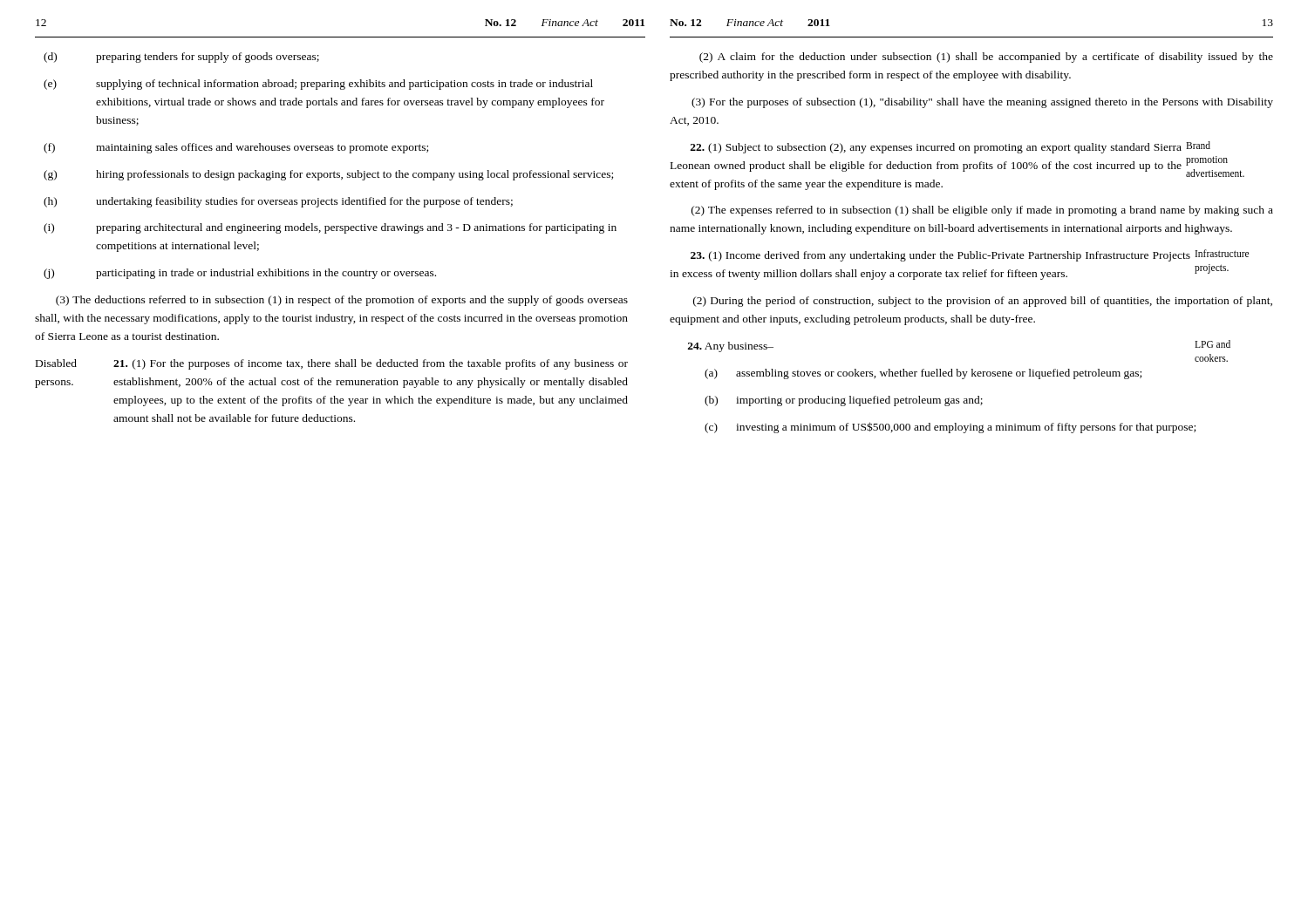Locate the block of text that opens with "(1) Income derived from"
Viewport: 1308px width, 924px height.
pyautogui.click(x=930, y=264)
